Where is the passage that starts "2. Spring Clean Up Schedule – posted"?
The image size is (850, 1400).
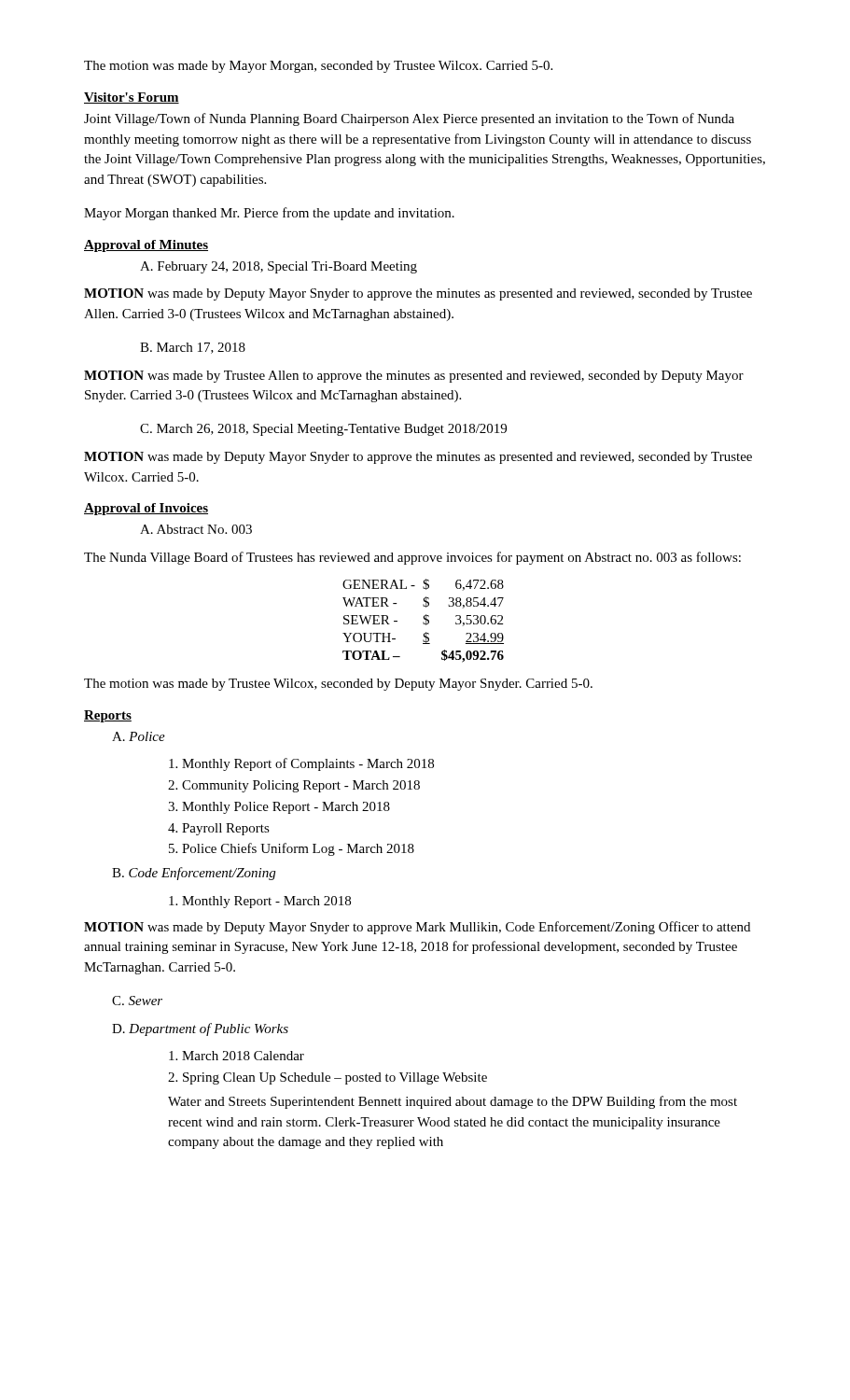(467, 1078)
